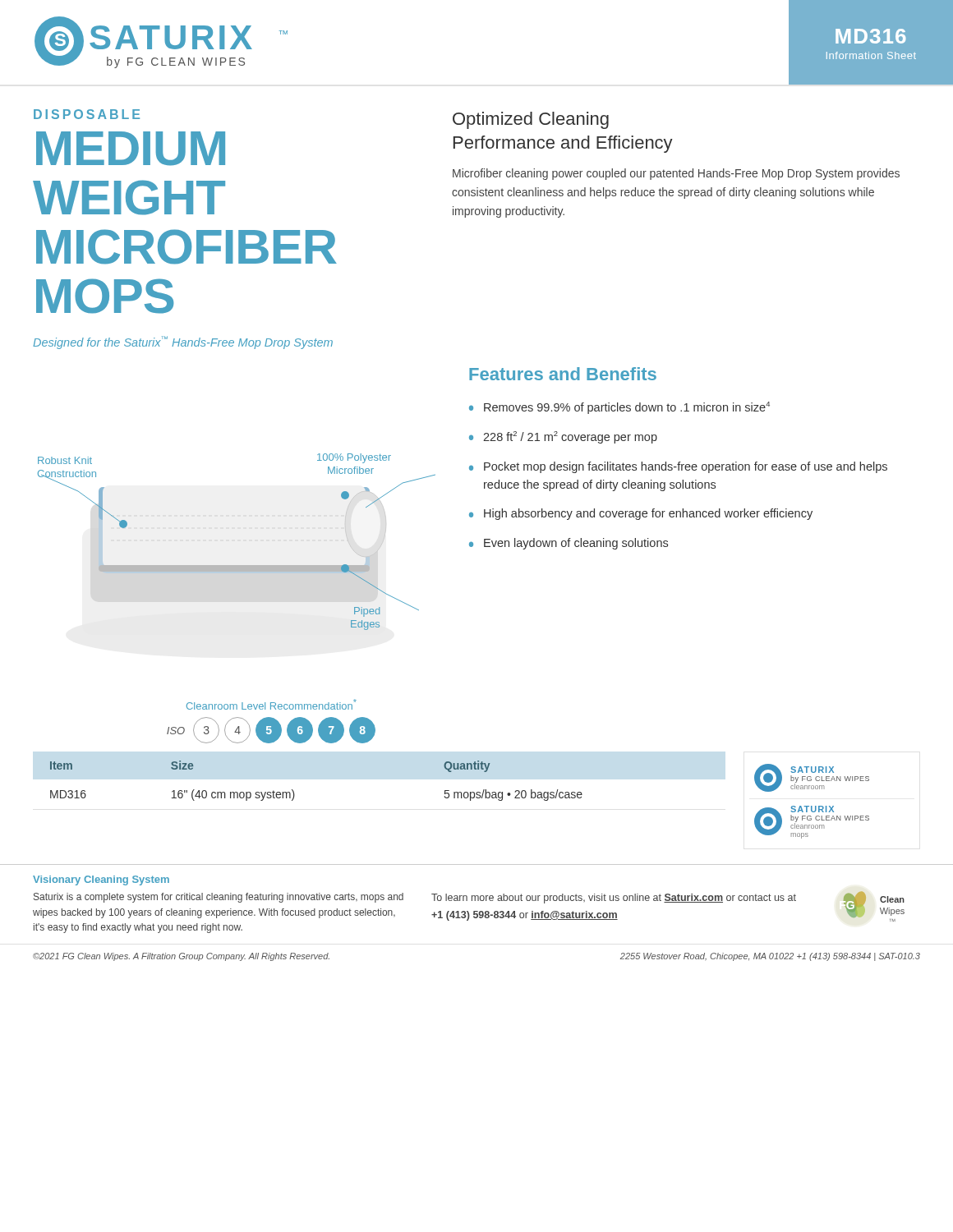Image resolution: width=953 pixels, height=1232 pixels.
Task: Locate the region starting "Saturix is a complete system for"
Action: [218, 912]
